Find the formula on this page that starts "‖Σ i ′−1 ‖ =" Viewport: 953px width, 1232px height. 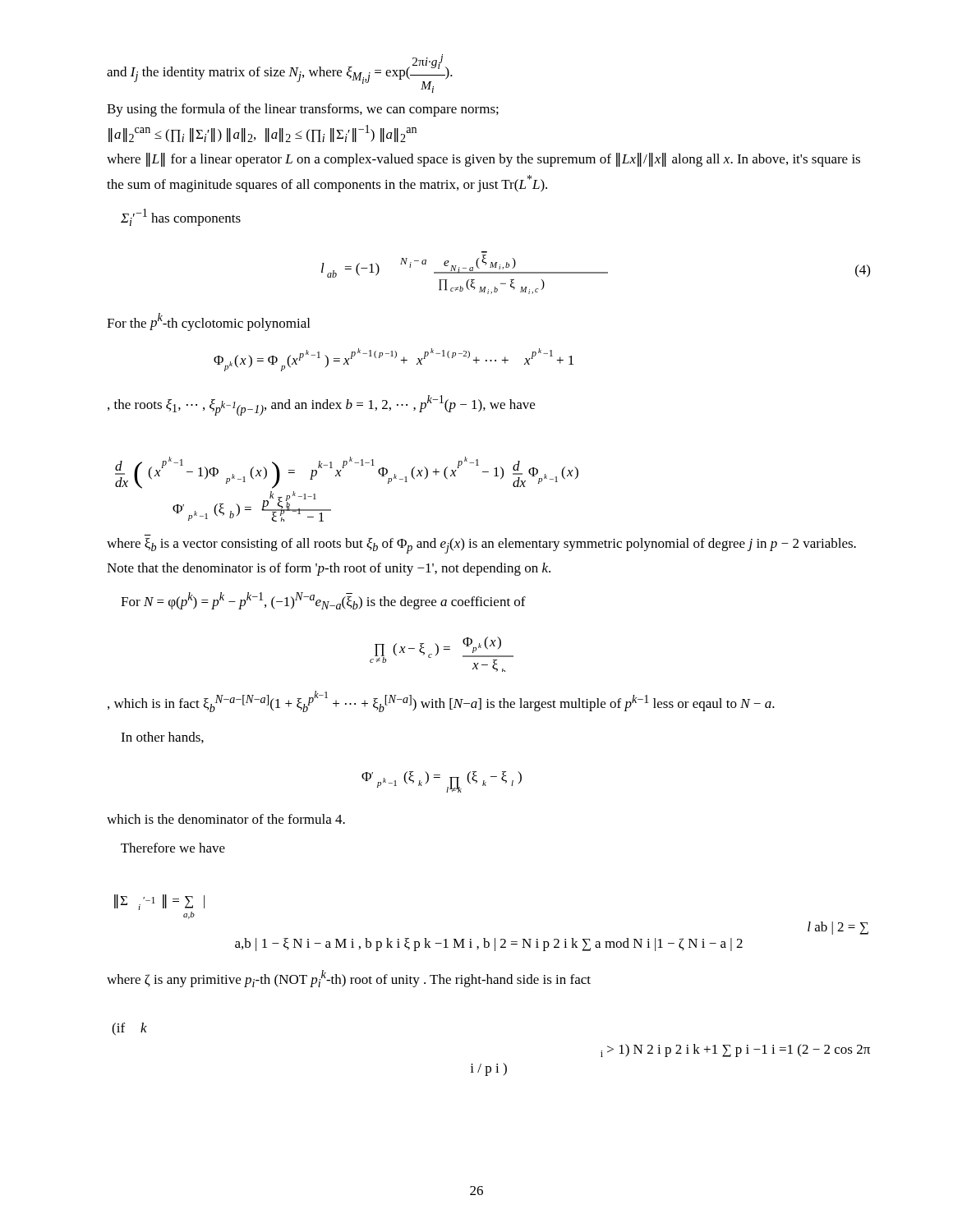click(x=159, y=902)
